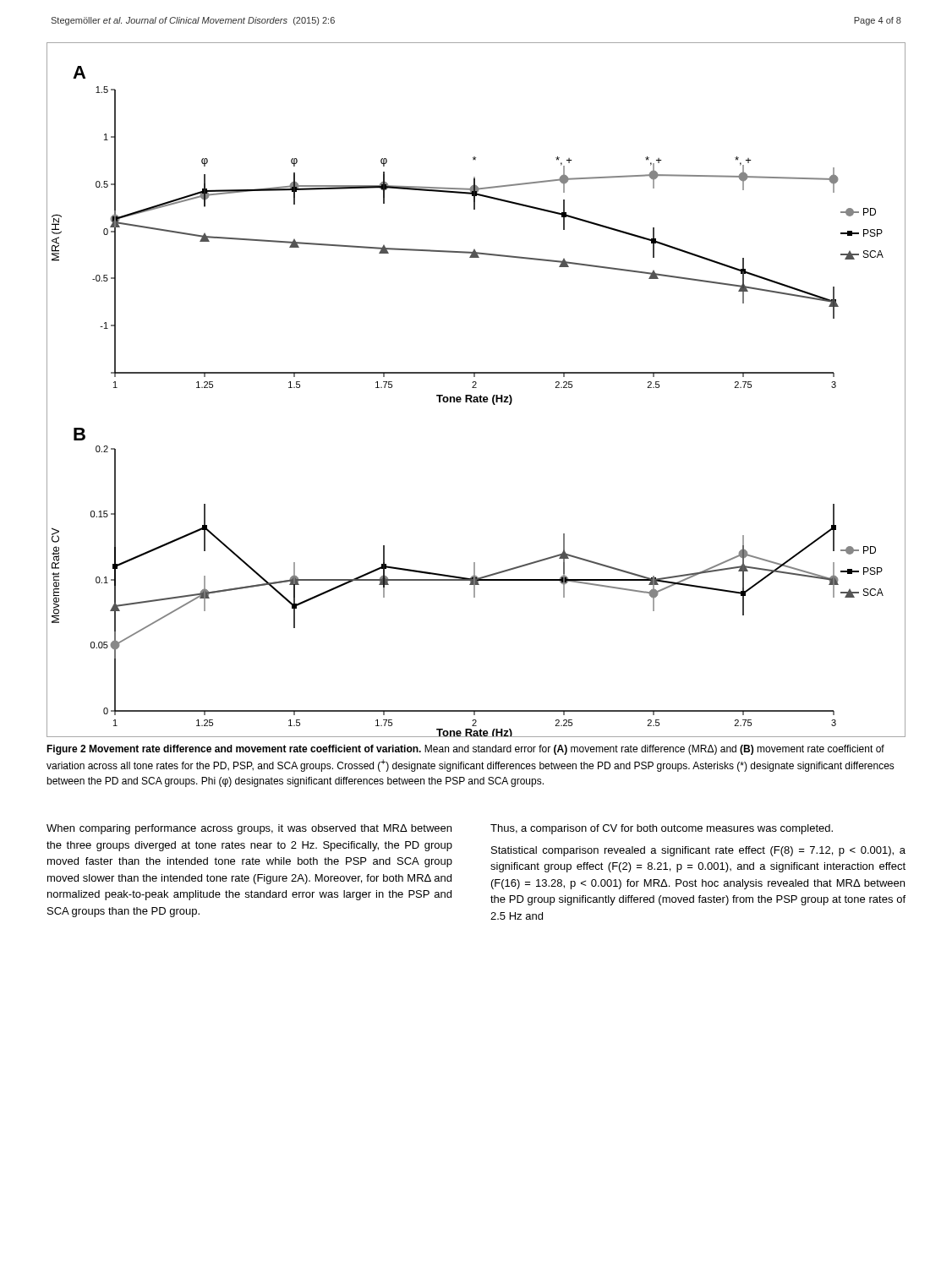Viewport: 952px width, 1268px height.
Task: Select the line chart
Action: coord(476,390)
